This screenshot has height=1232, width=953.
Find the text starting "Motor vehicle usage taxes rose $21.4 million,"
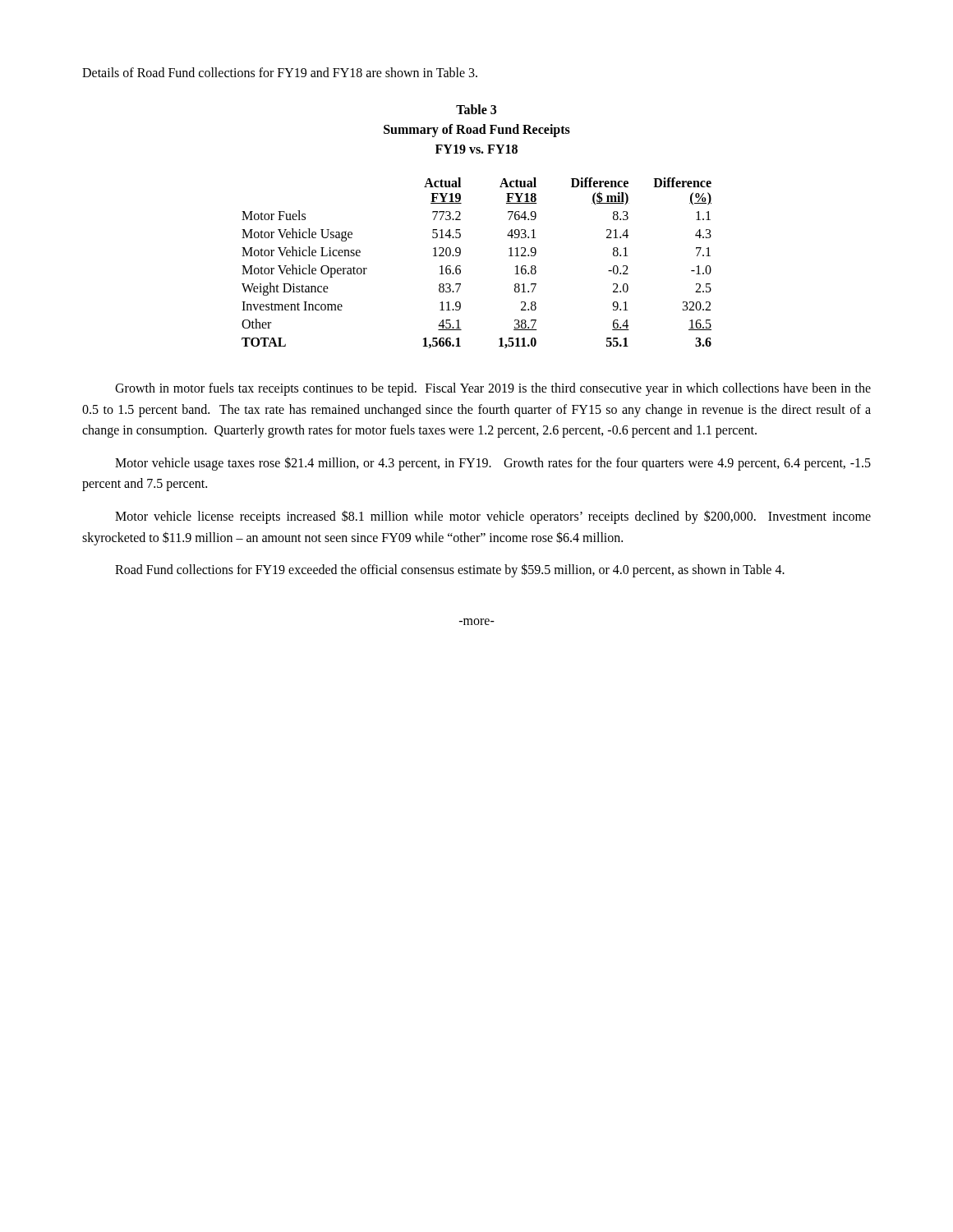click(476, 473)
